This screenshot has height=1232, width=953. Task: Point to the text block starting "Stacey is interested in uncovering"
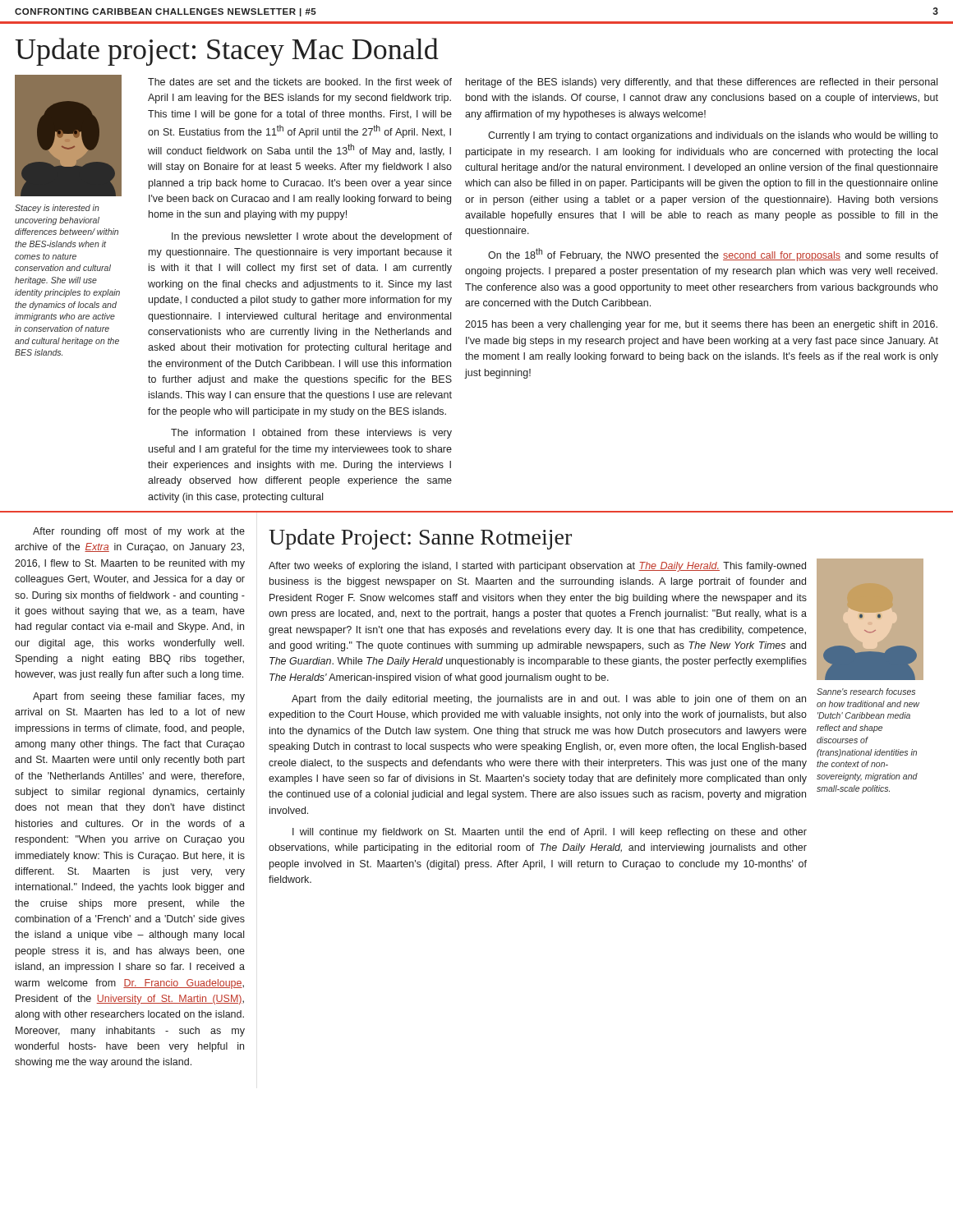click(x=68, y=280)
